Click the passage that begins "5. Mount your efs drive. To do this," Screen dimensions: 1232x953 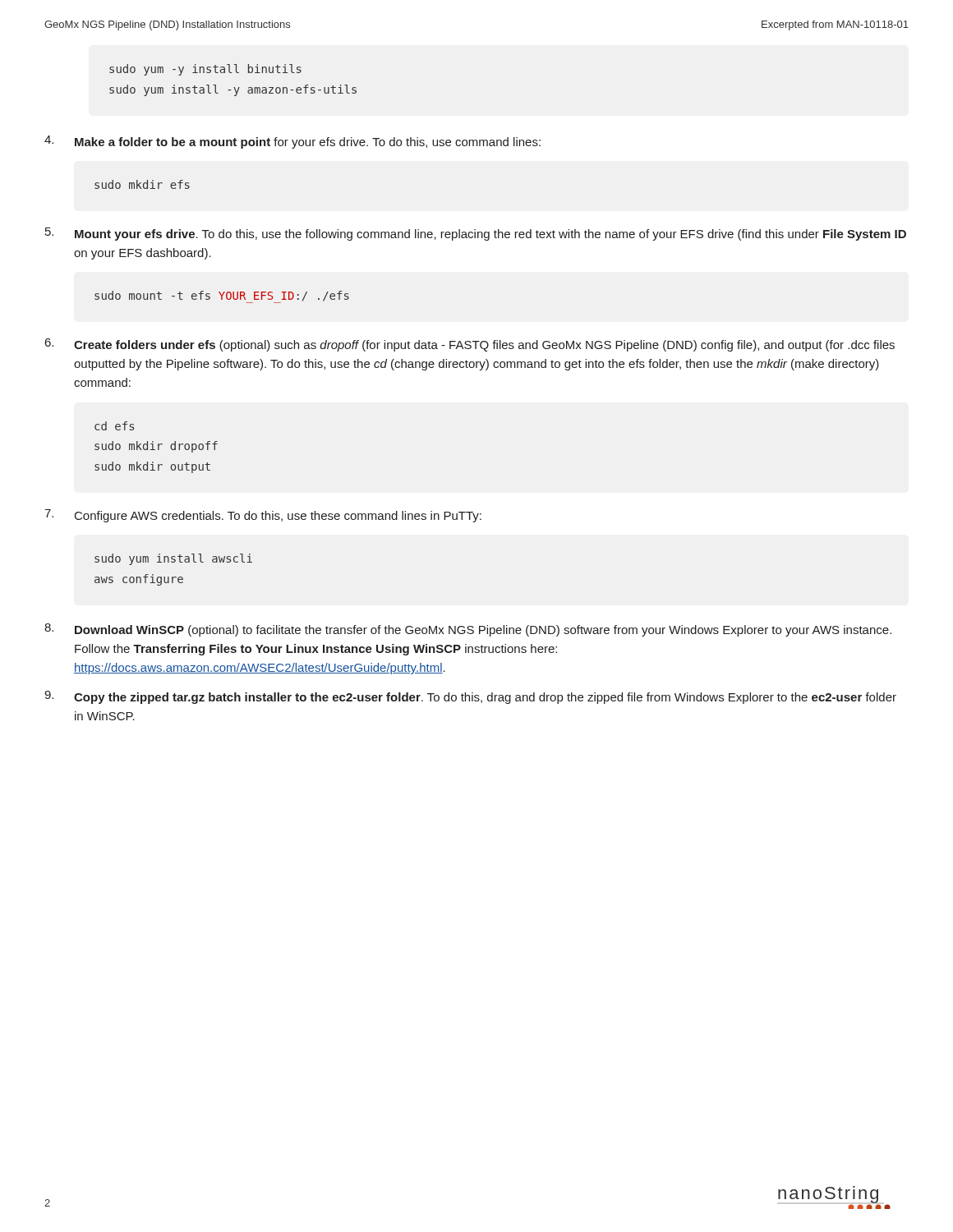(x=476, y=243)
